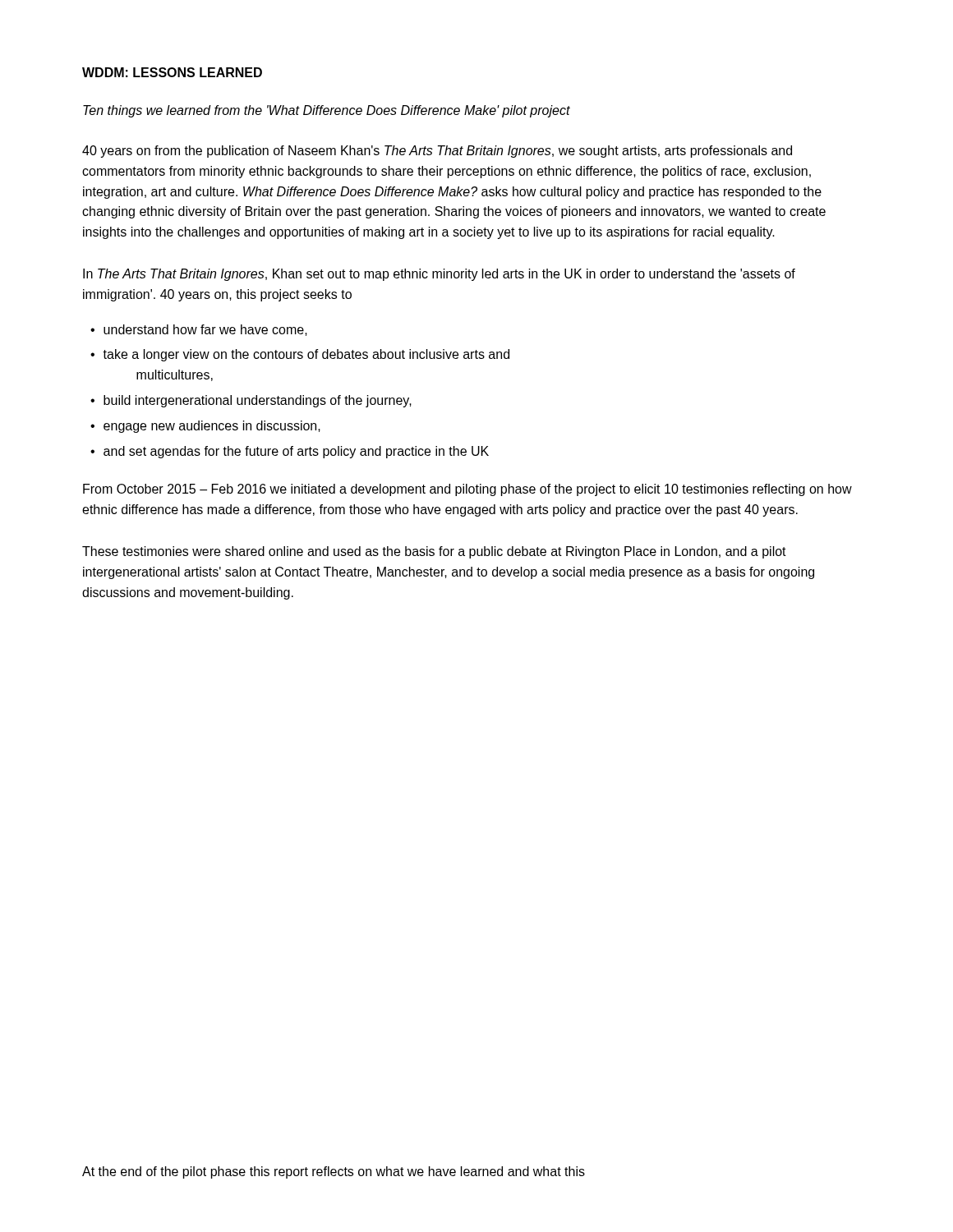Click on the text block starting "These testimonies were shared online and used"
The image size is (953, 1232).
449,572
